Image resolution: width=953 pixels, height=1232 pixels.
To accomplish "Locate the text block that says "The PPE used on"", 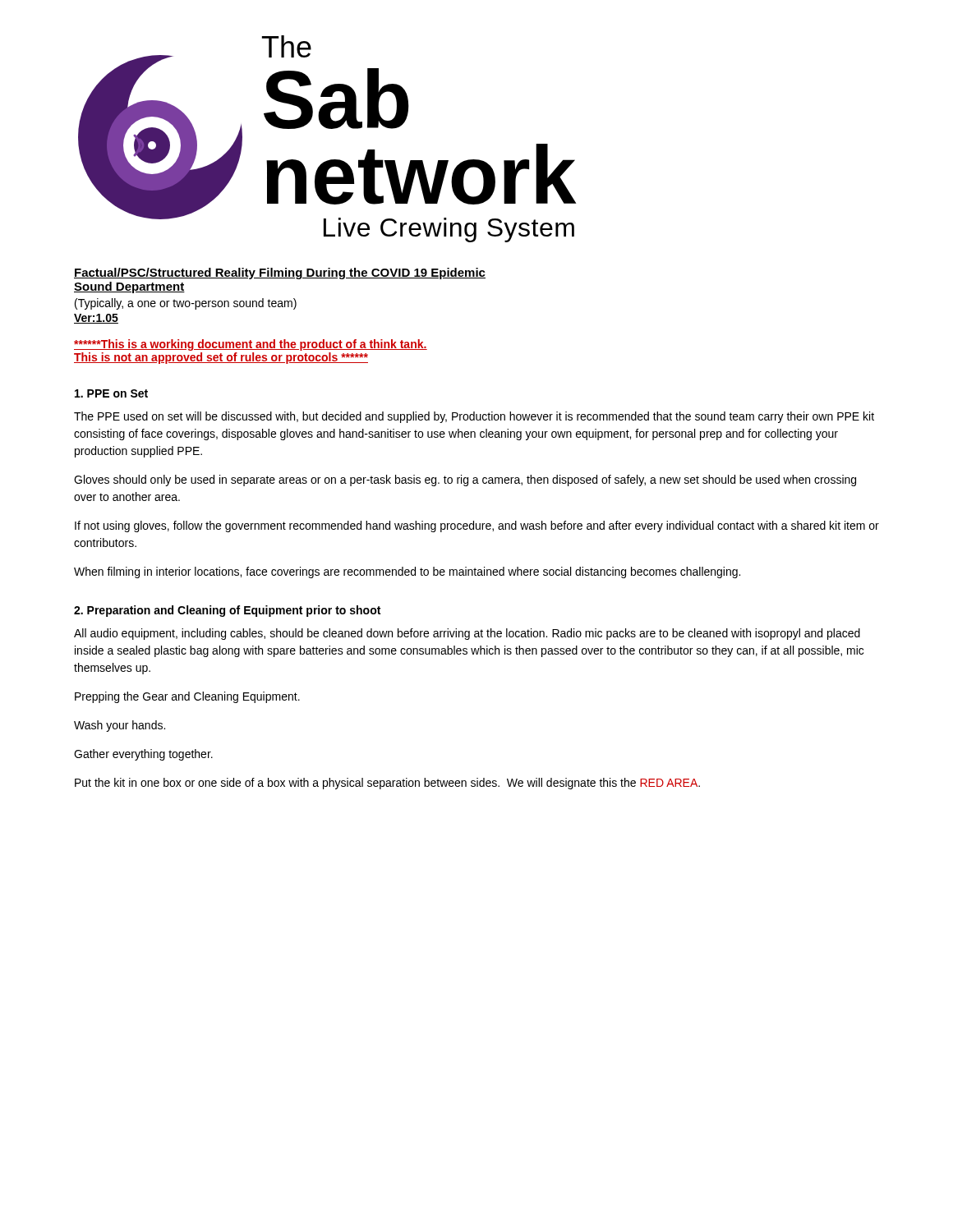I will (x=474, y=434).
